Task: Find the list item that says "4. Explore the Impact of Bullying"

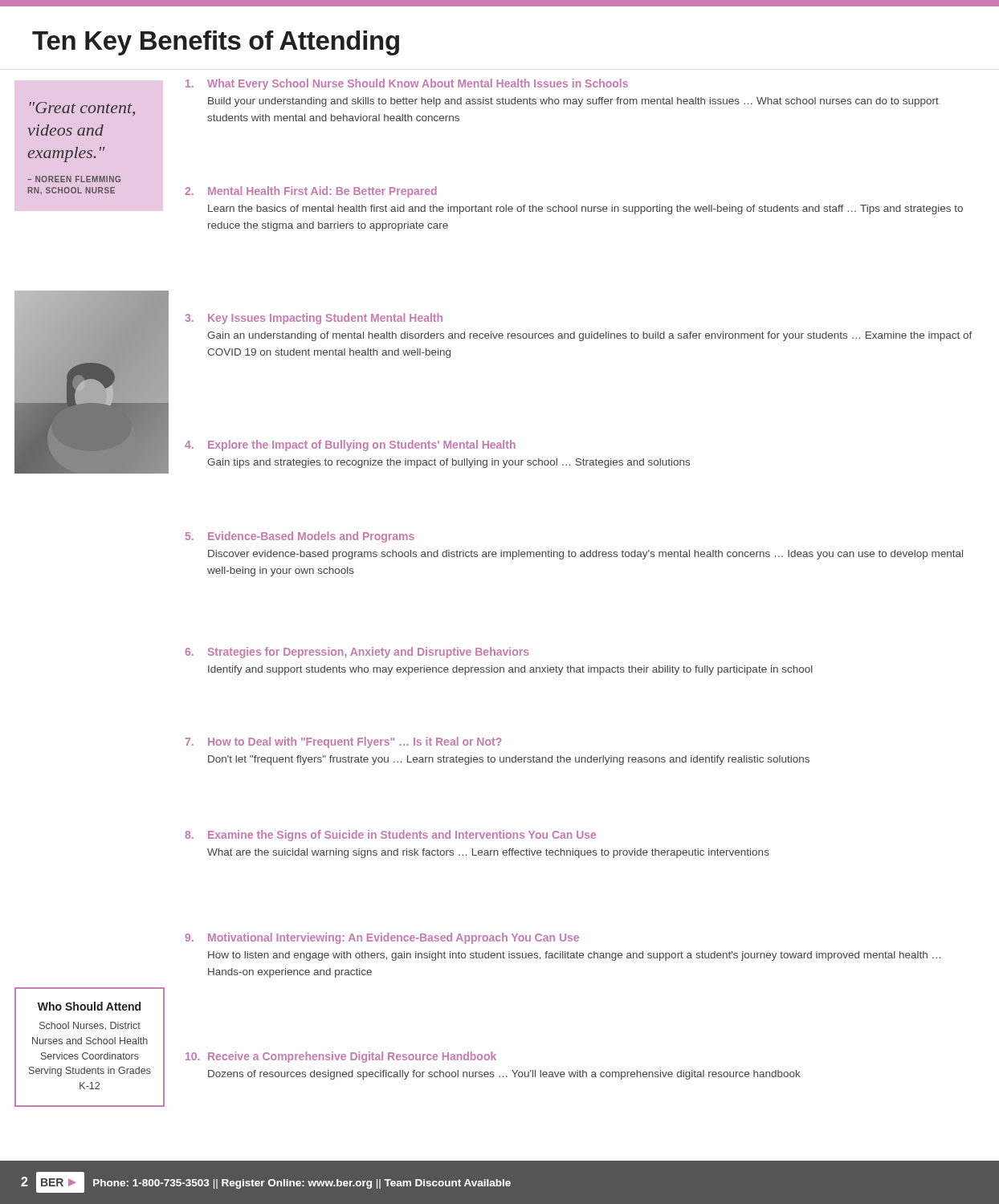Action: coord(581,455)
